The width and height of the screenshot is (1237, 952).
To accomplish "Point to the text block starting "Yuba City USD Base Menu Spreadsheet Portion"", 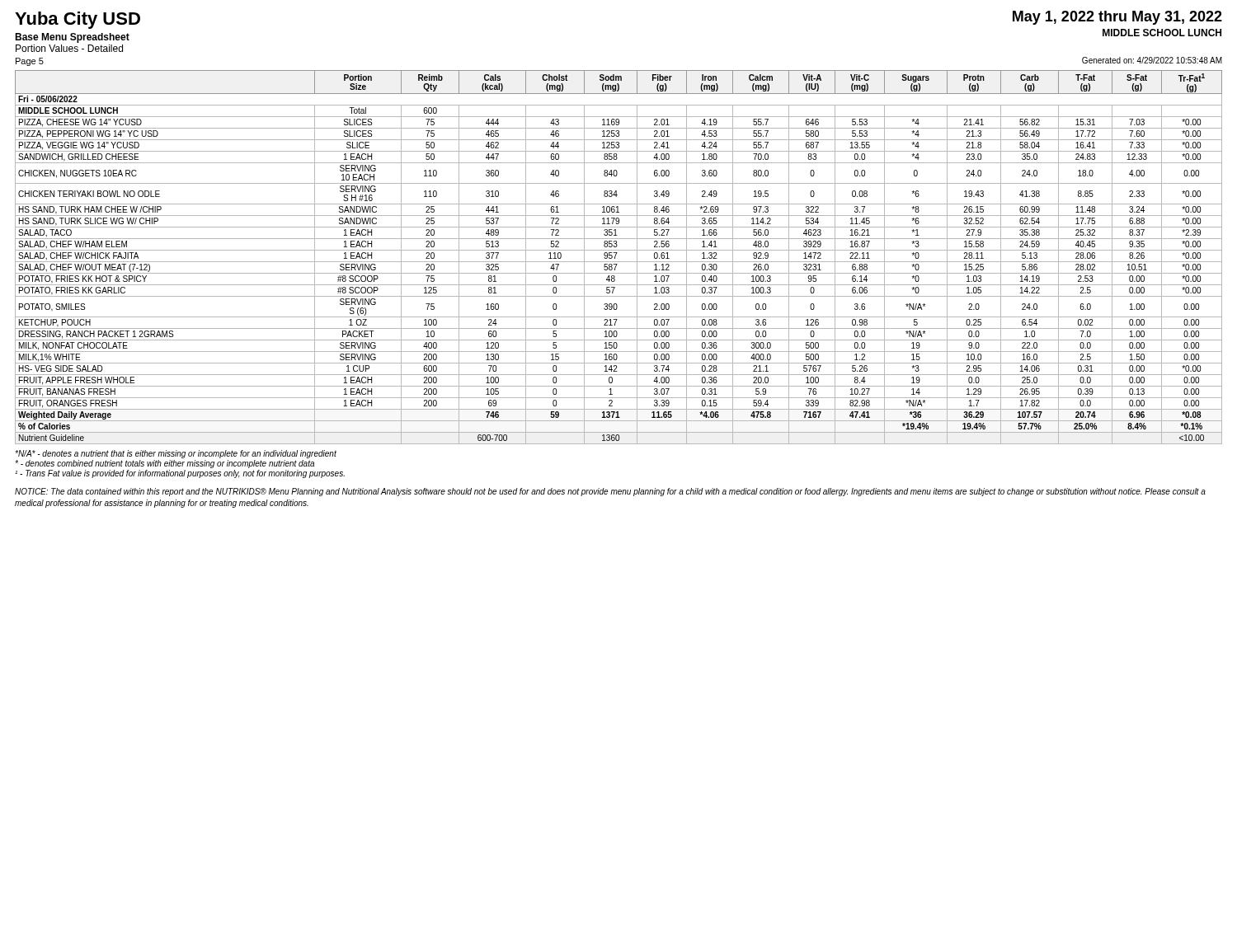I will pos(78,31).
